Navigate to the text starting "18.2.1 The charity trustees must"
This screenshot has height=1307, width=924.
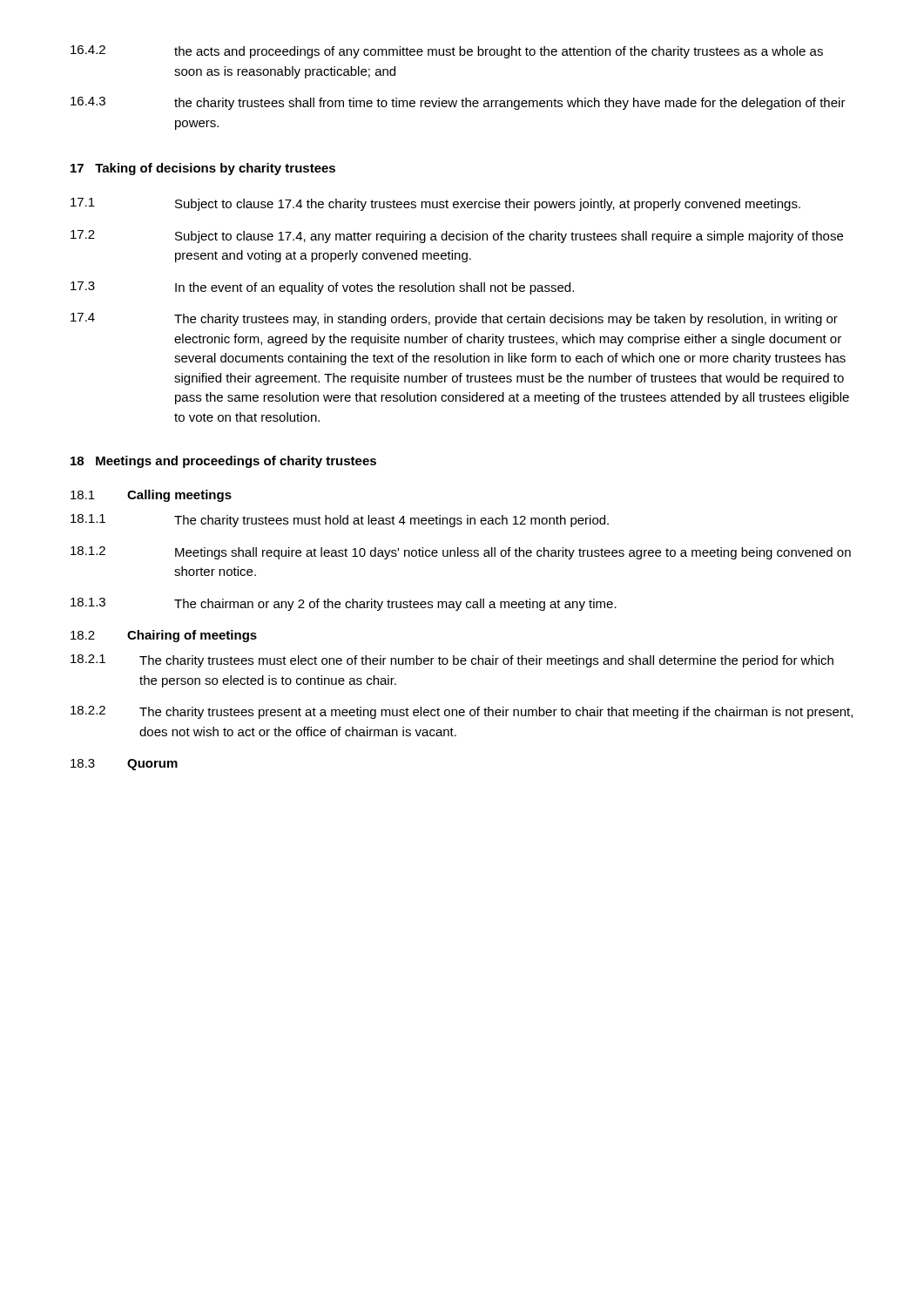point(462,670)
